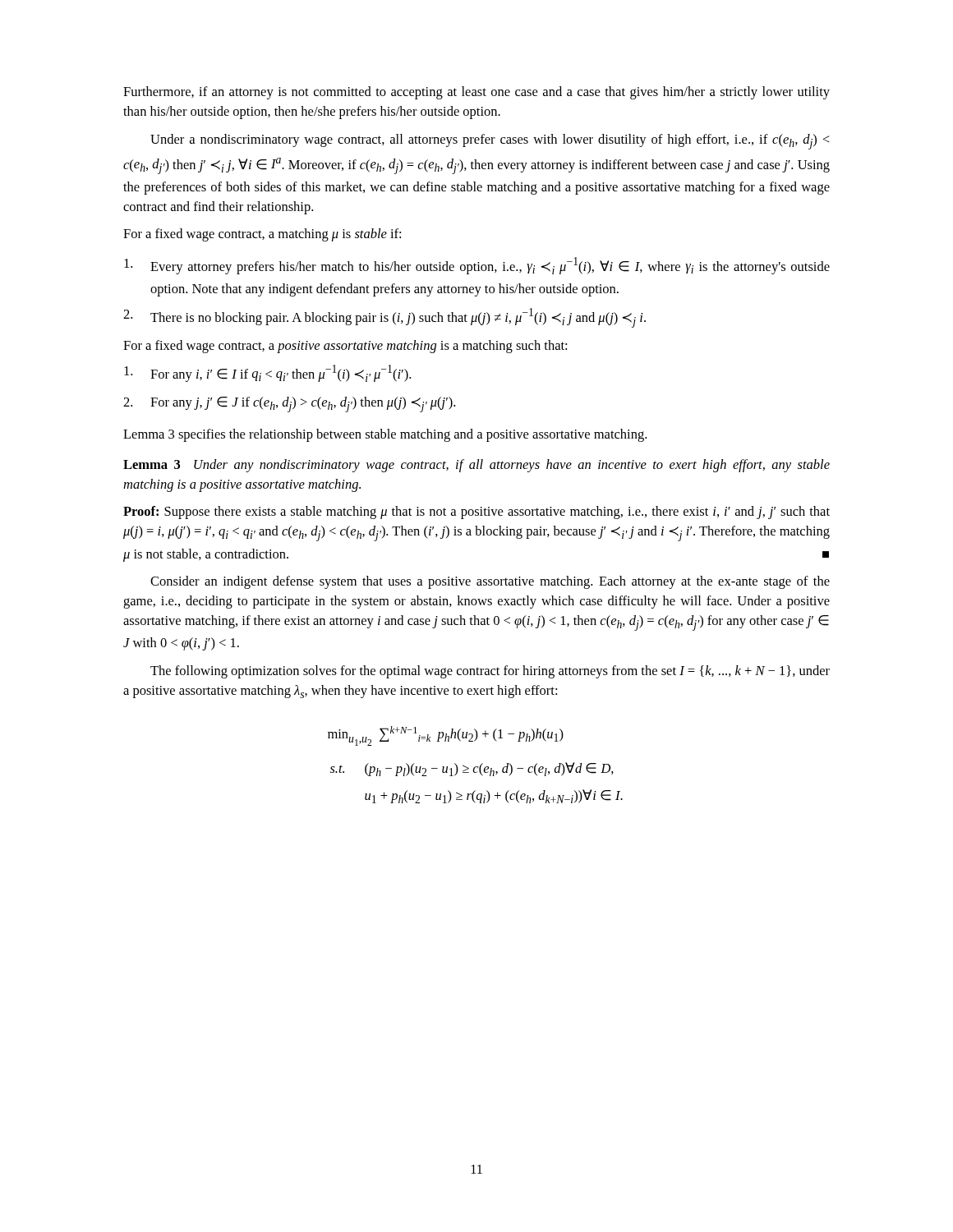Click on the list item that reads "For any i, i′"
Image resolution: width=953 pixels, height=1232 pixels.
coord(267,373)
